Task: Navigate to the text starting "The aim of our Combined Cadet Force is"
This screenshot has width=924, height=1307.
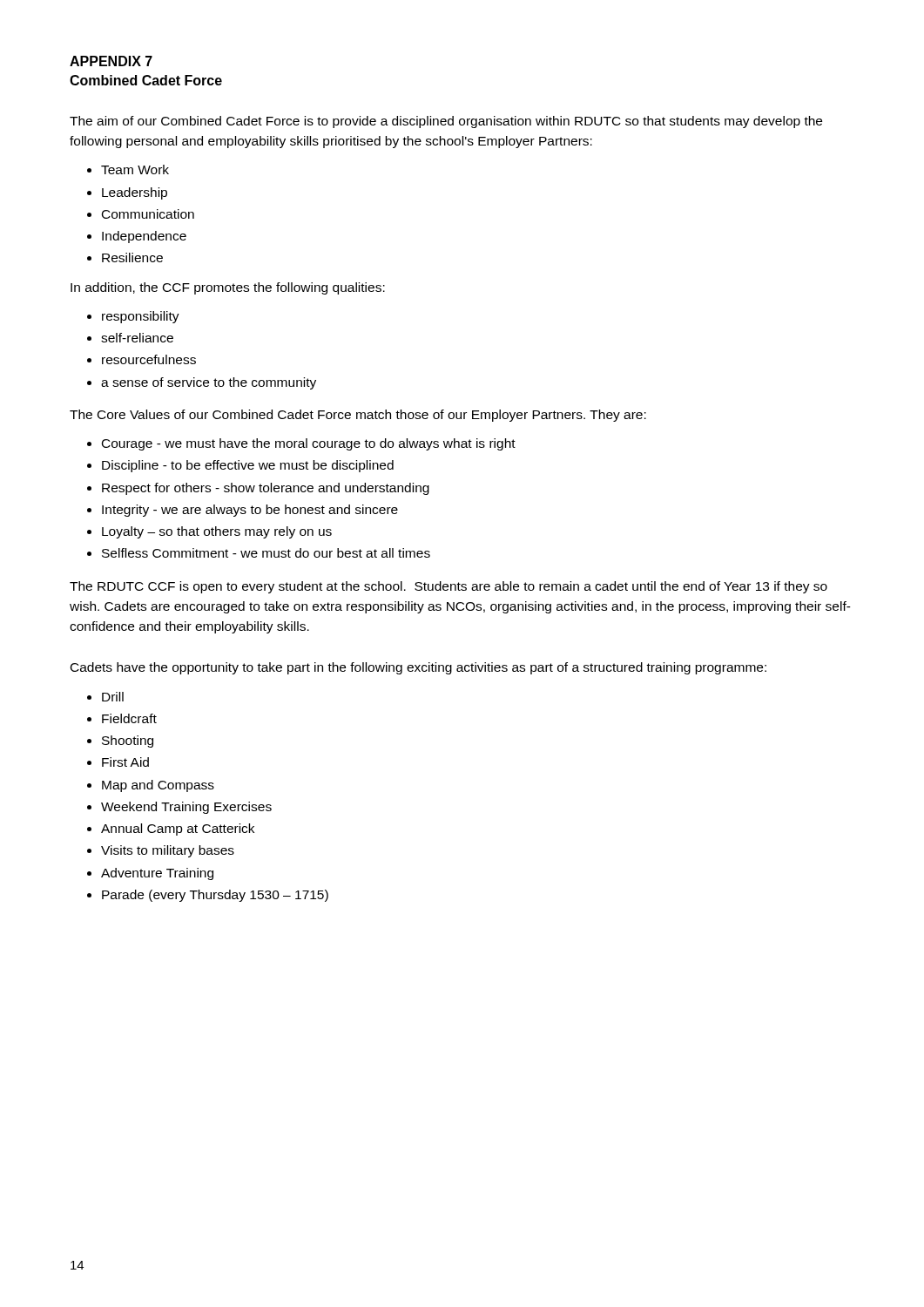Action: [446, 131]
